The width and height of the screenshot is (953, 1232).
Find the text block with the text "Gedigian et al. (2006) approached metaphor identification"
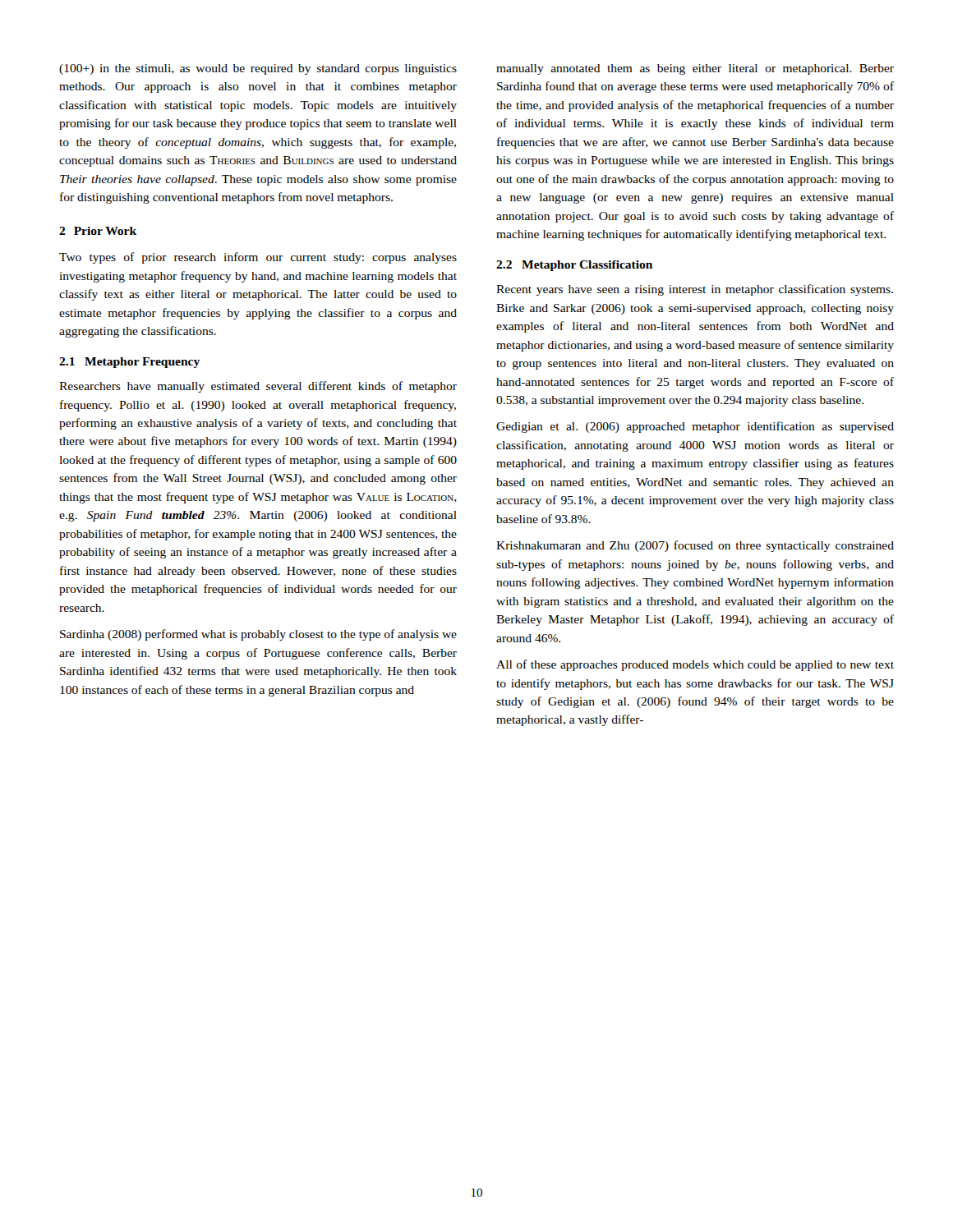pyautogui.click(x=695, y=473)
